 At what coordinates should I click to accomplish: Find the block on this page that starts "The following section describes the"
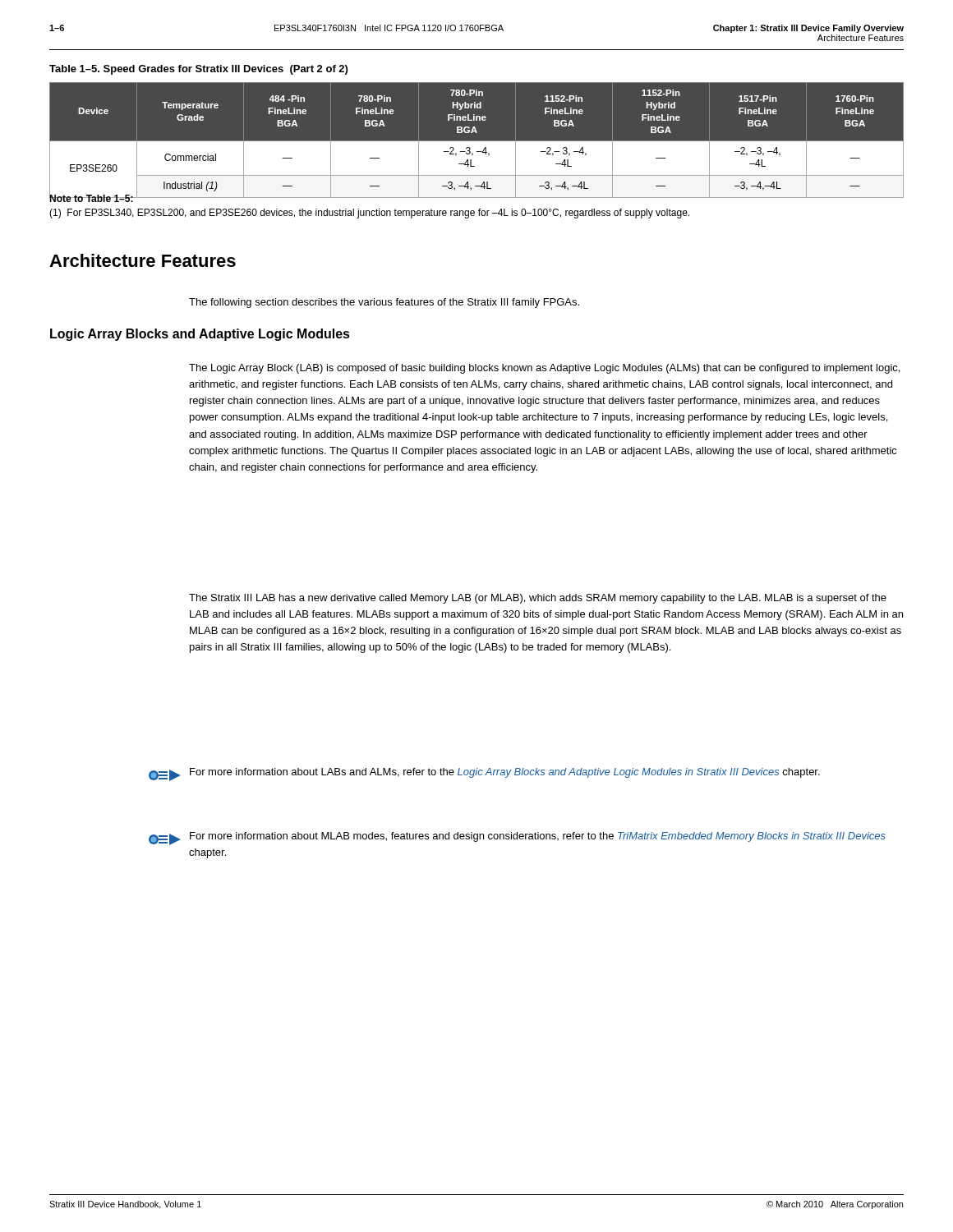pyautogui.click(x=385, y=302)
